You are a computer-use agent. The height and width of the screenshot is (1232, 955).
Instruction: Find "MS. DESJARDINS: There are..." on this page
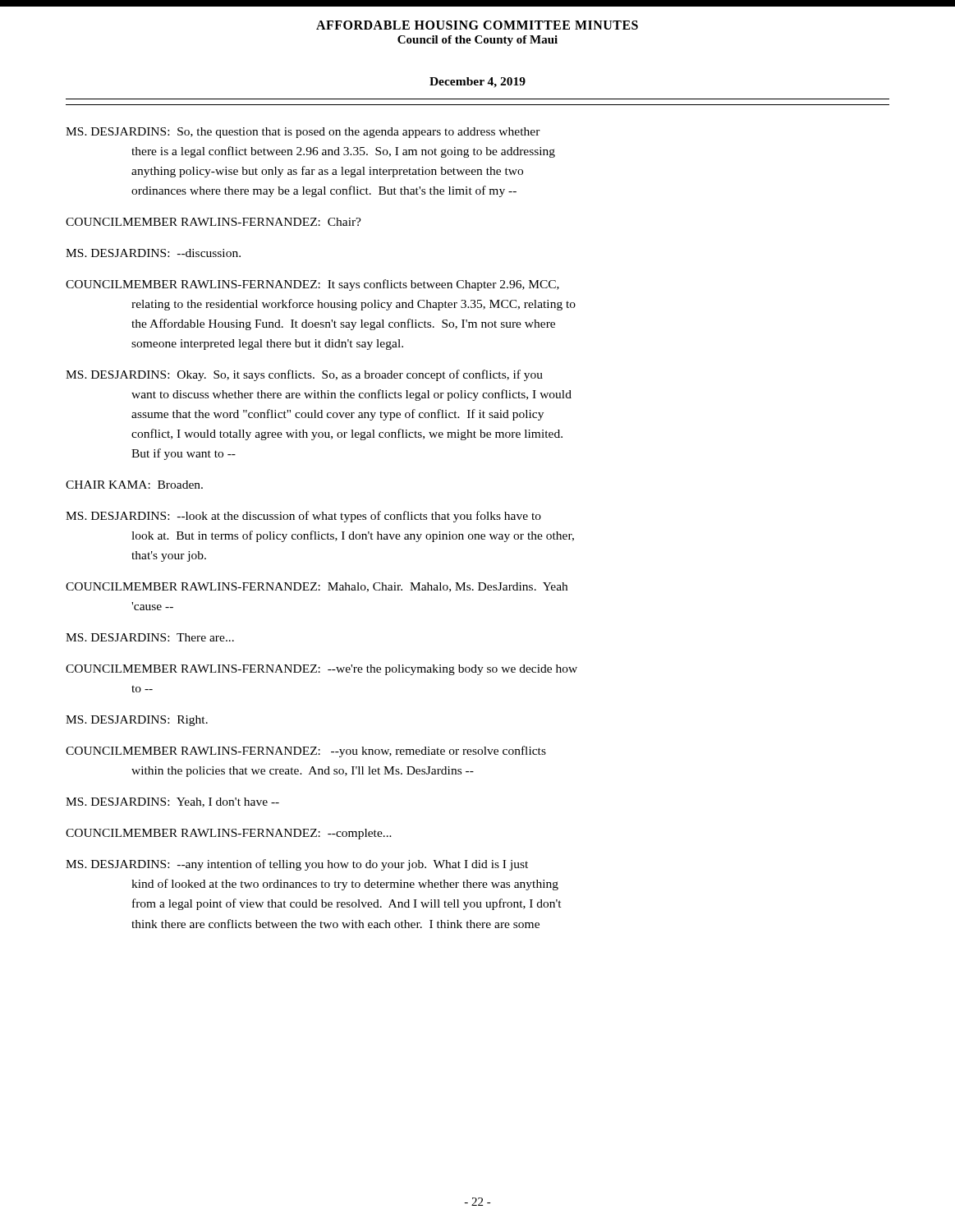[150, 637]
